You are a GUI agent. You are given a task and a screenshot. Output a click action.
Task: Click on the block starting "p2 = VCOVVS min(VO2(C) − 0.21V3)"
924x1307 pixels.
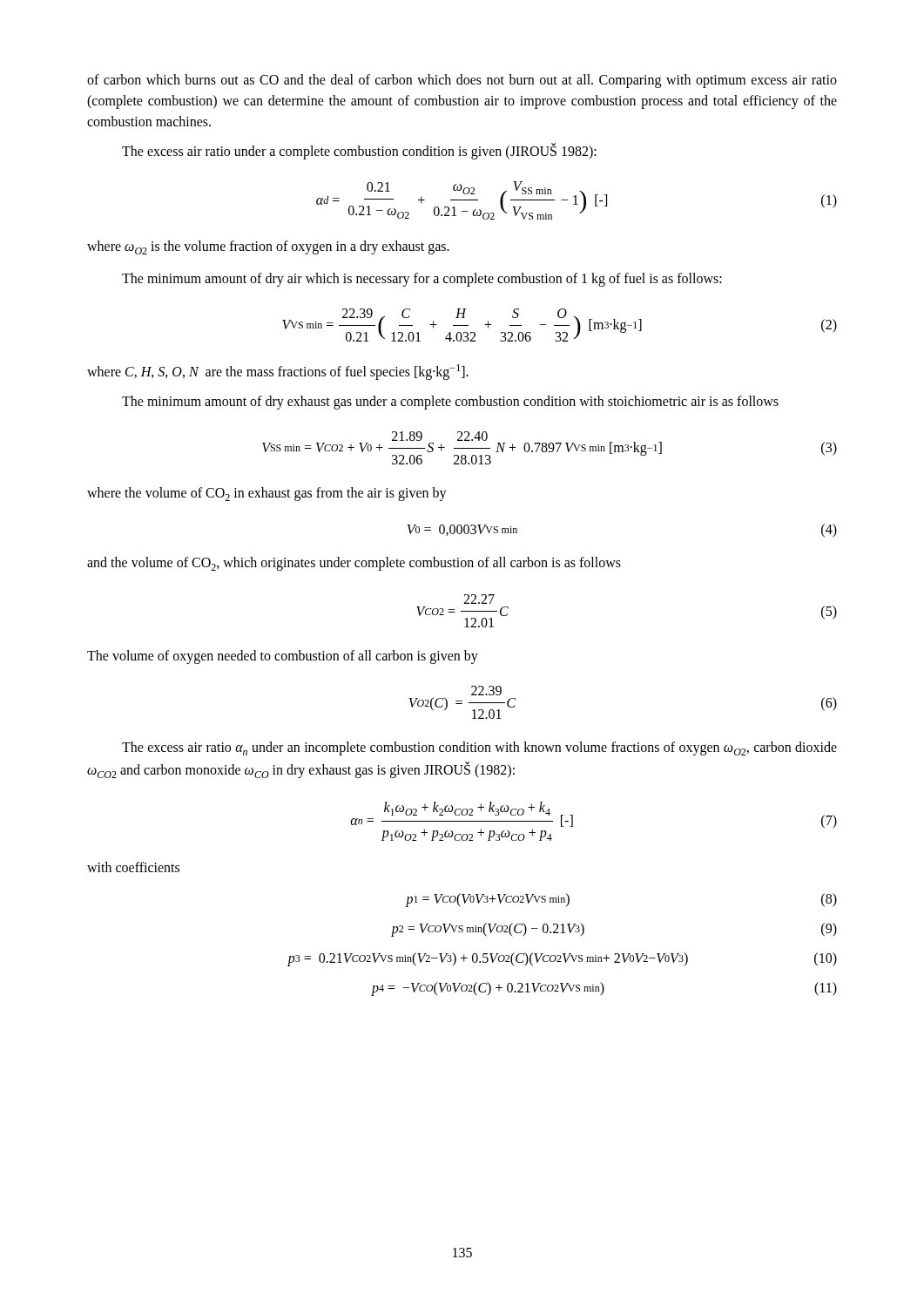[x=481, y=929]
